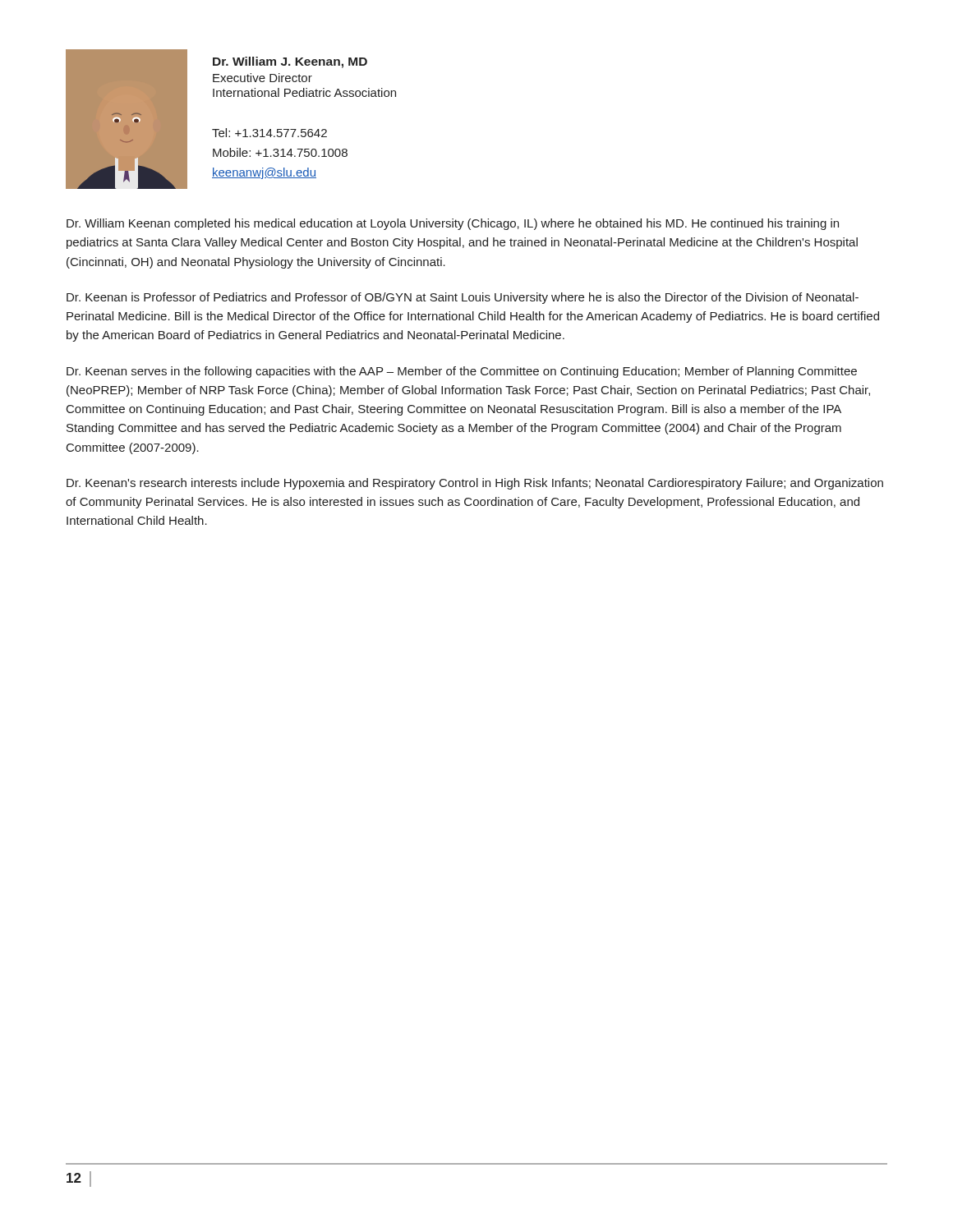Select a photo
Viewport: 953px width, 1232px height.
click(x=127, y=119)
